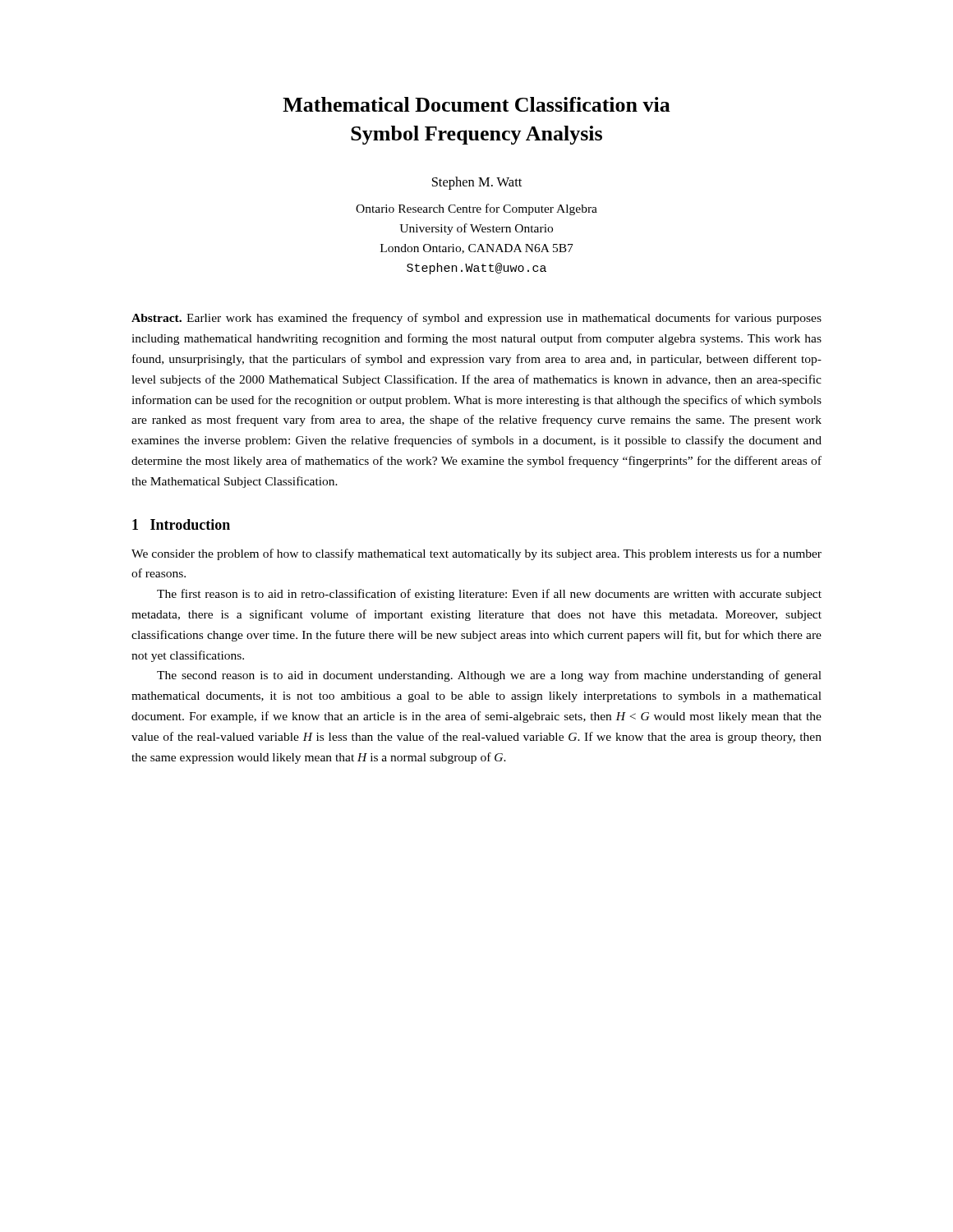This screenshot has height=1232, width=953.
Task: Navigate to the text starting "1 Introduction"
Action: (x=181, y=525)
